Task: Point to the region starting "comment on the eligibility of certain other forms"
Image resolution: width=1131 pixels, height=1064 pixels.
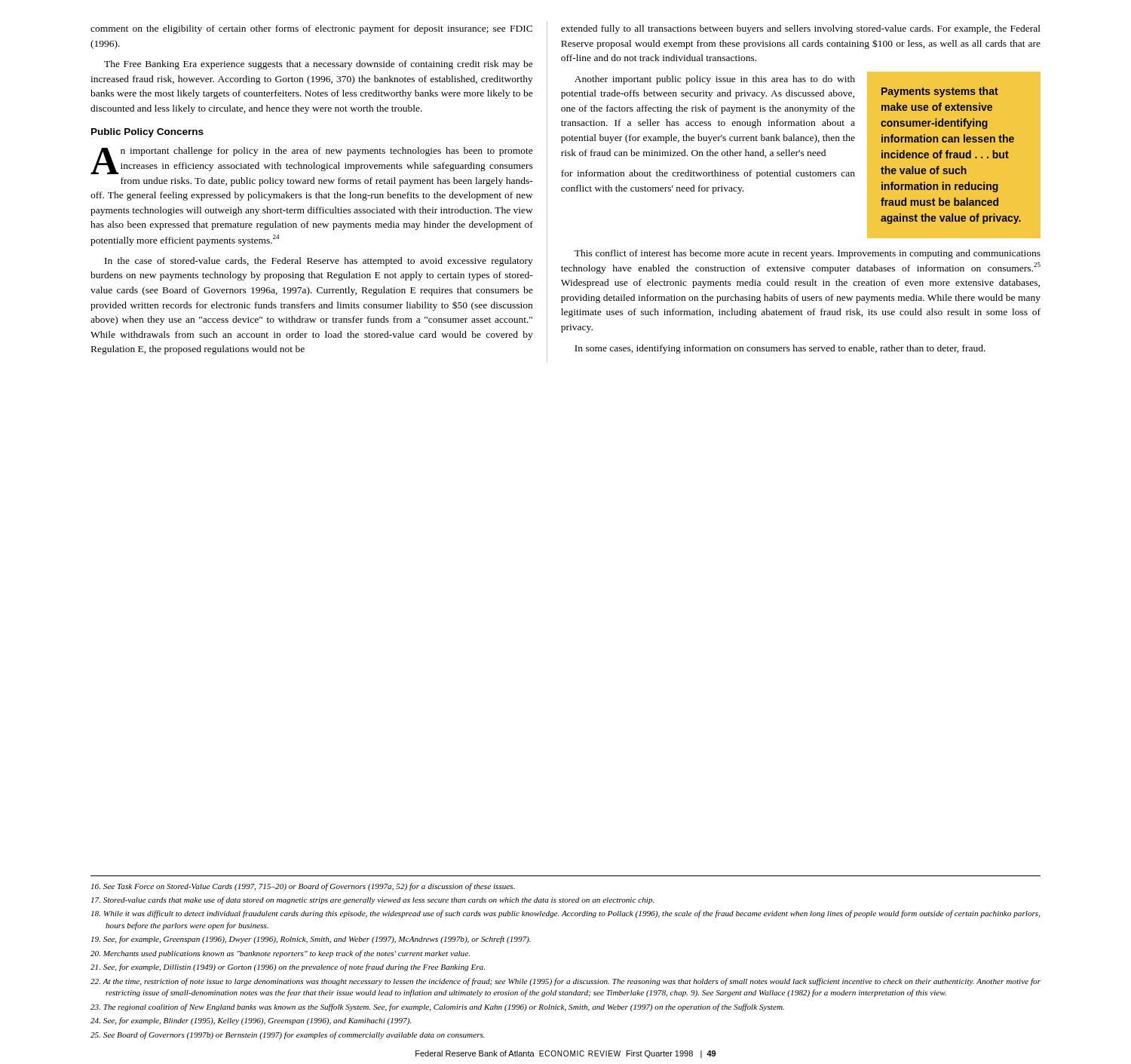Action: (x=312, y=68)
